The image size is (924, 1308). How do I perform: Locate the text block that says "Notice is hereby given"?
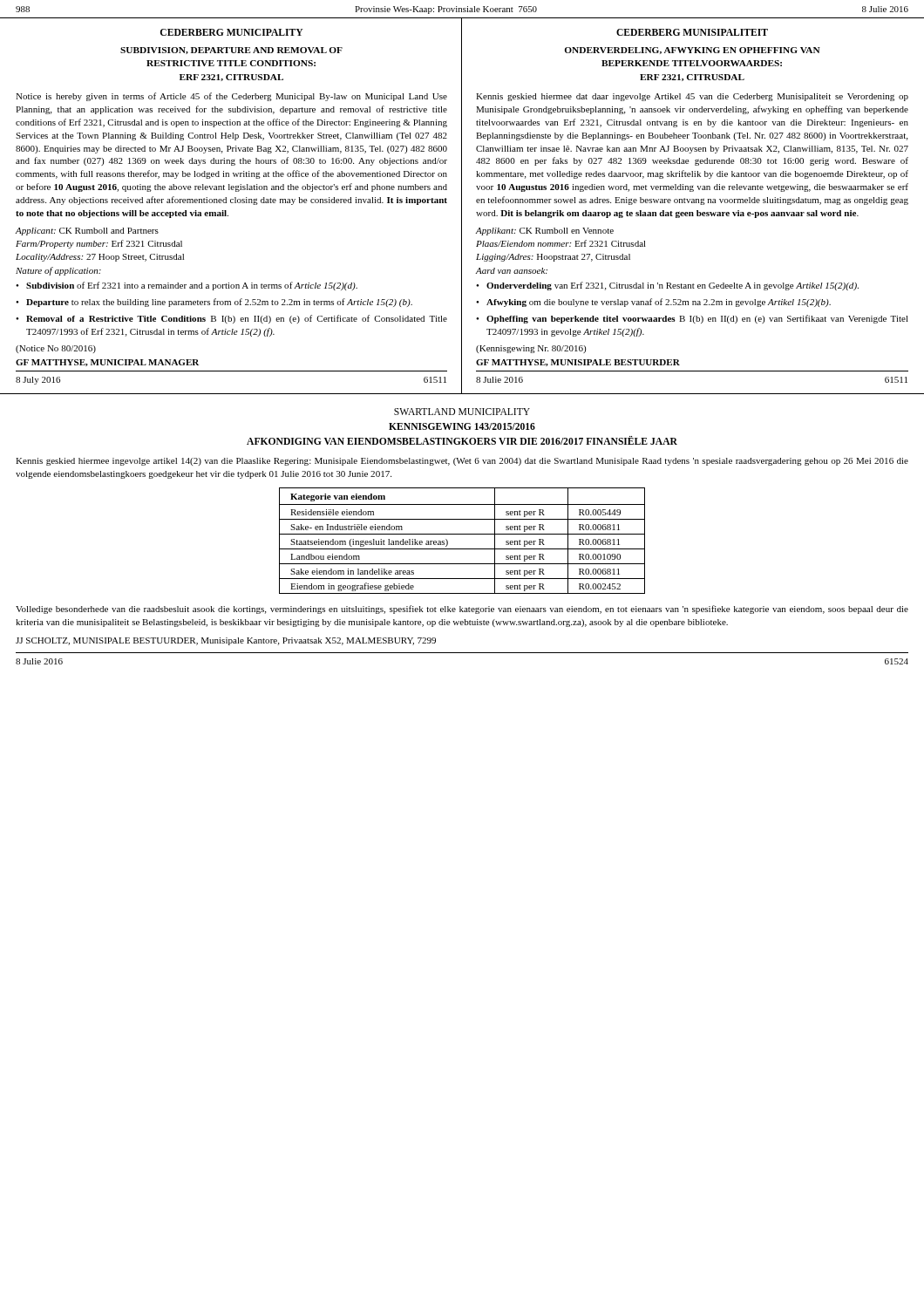[231, 154]
